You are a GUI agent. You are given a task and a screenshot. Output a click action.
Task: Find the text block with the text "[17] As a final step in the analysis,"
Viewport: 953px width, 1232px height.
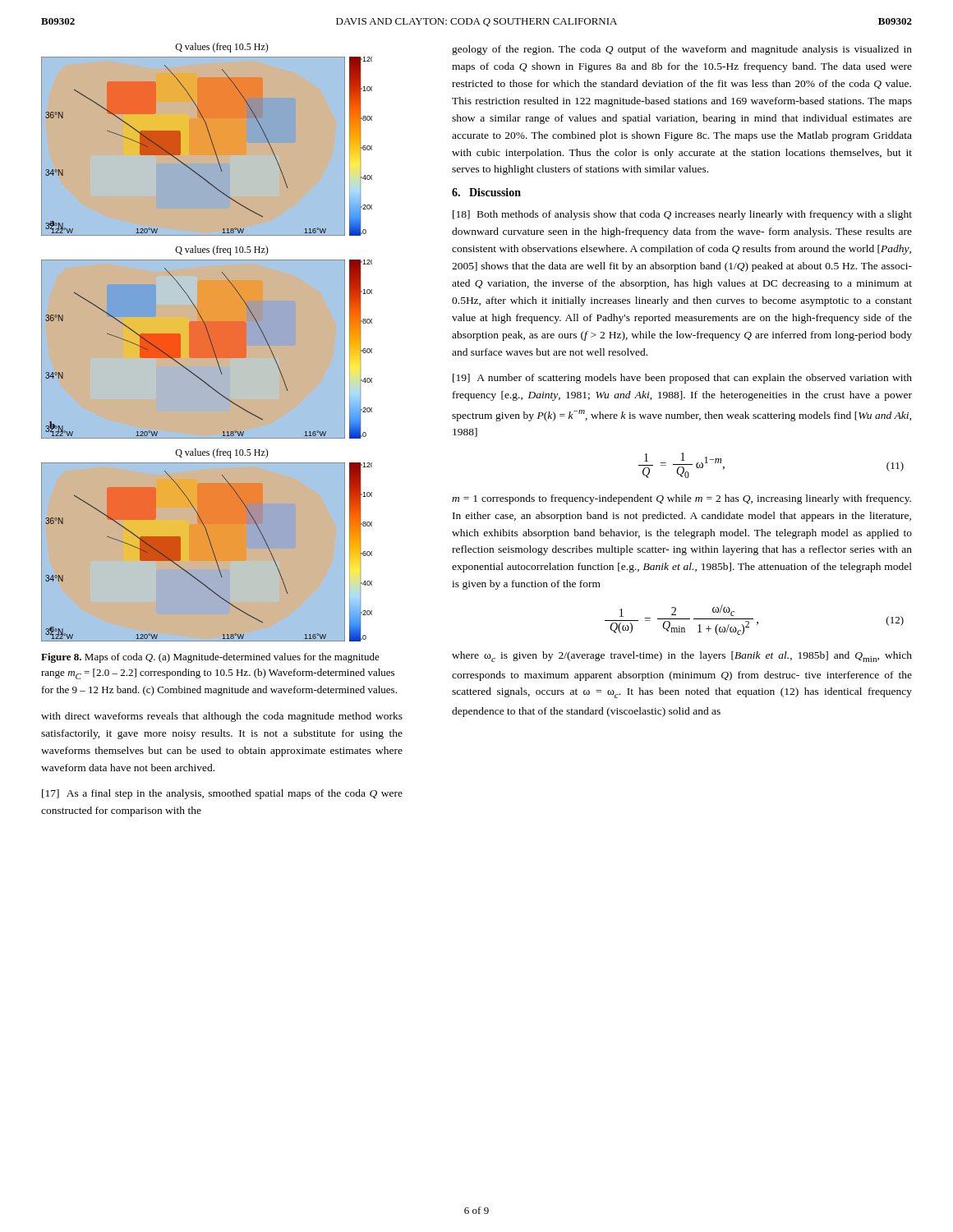(222, 801)
